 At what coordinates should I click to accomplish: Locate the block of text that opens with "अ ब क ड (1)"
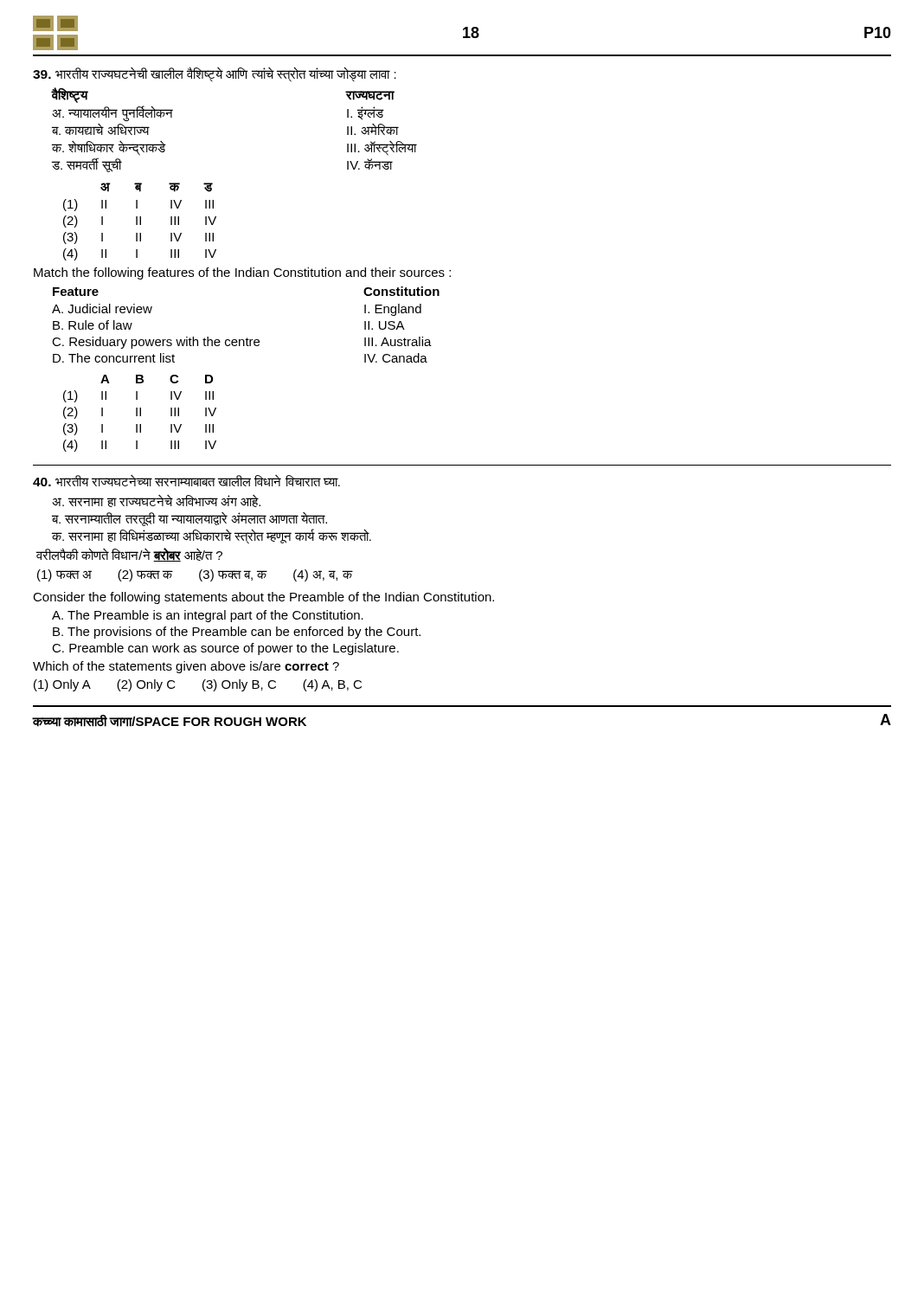coord(151,220)
